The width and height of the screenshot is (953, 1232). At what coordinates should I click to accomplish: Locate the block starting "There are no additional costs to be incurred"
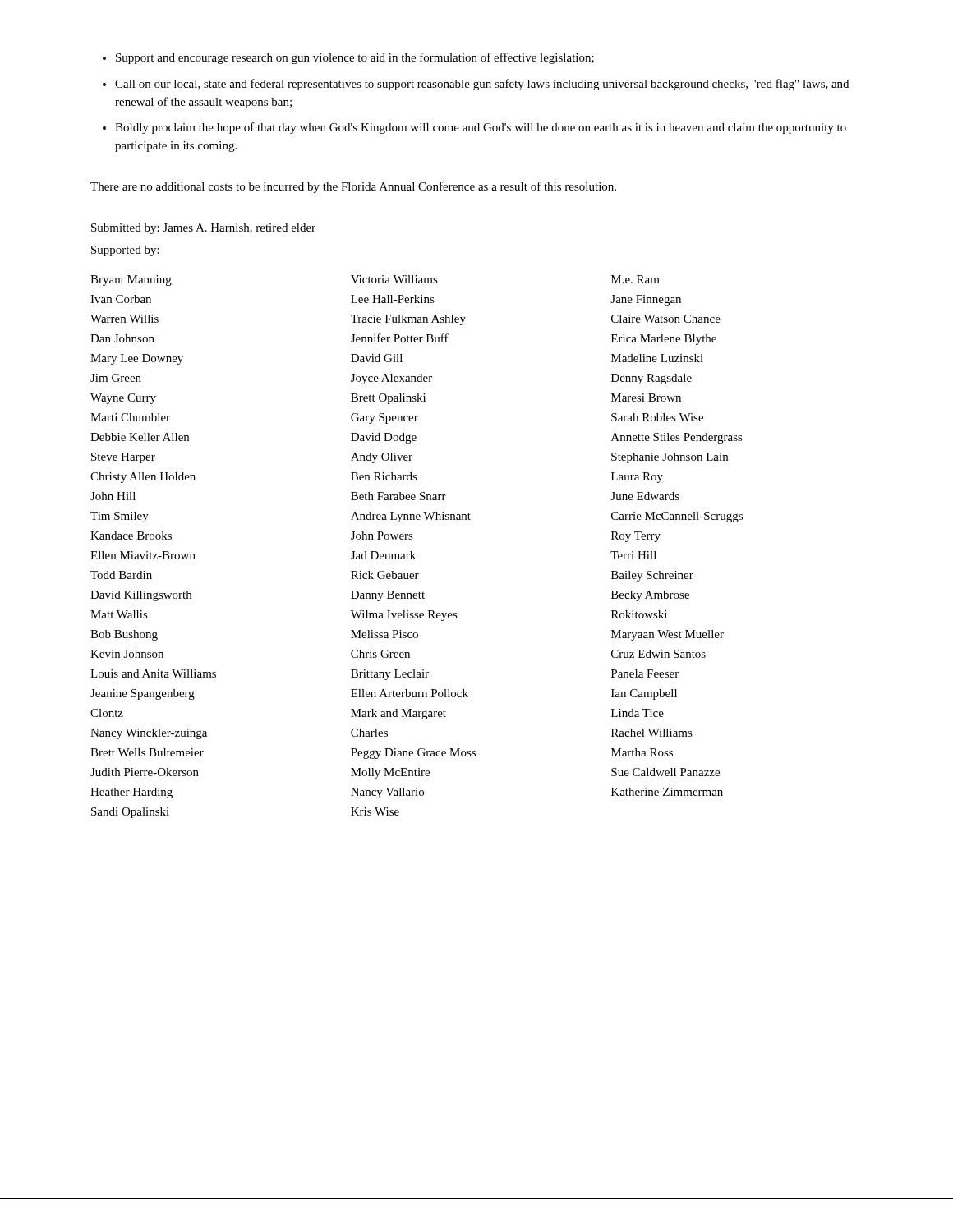(354, 186)
